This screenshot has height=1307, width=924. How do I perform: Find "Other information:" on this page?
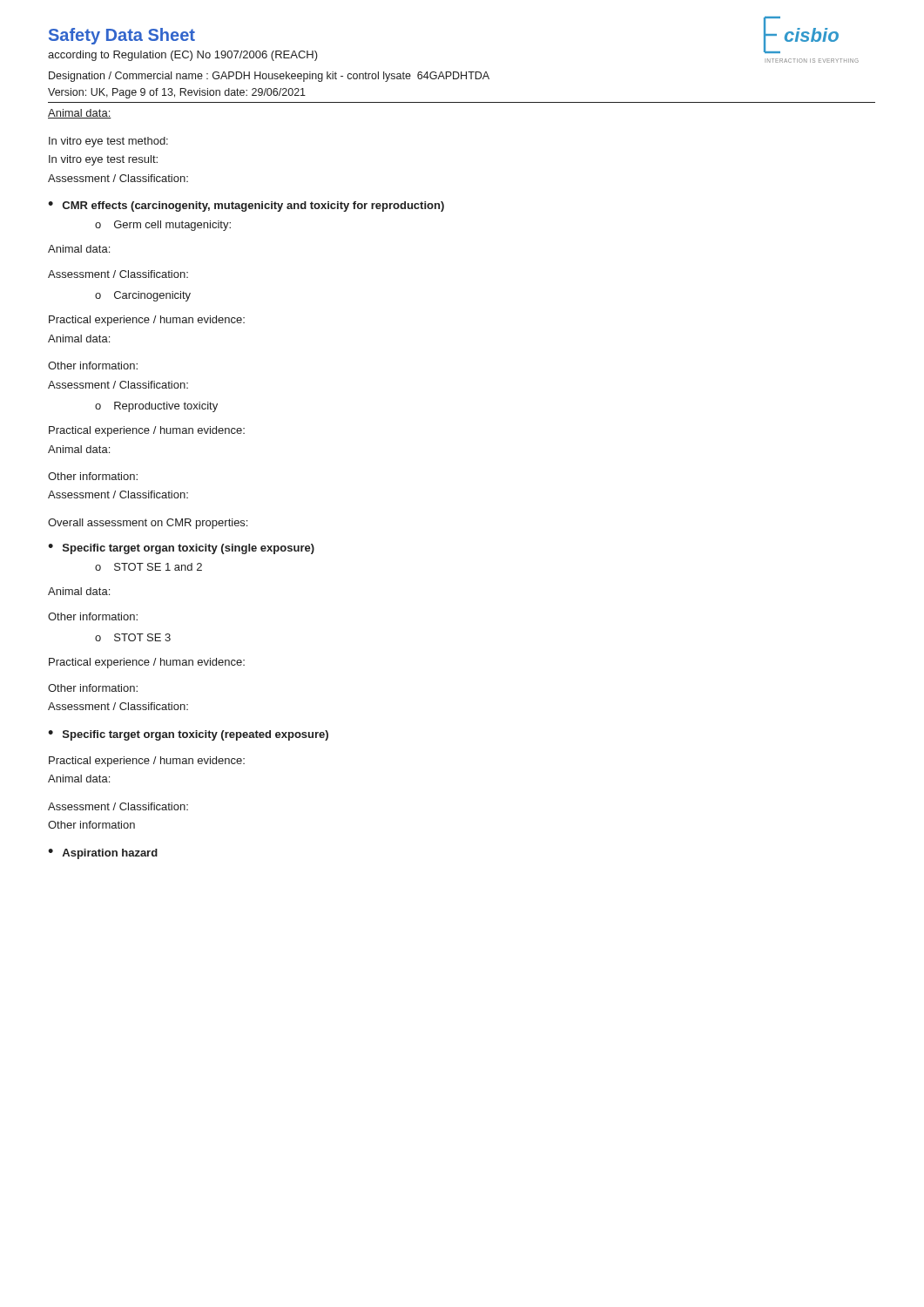93,616
